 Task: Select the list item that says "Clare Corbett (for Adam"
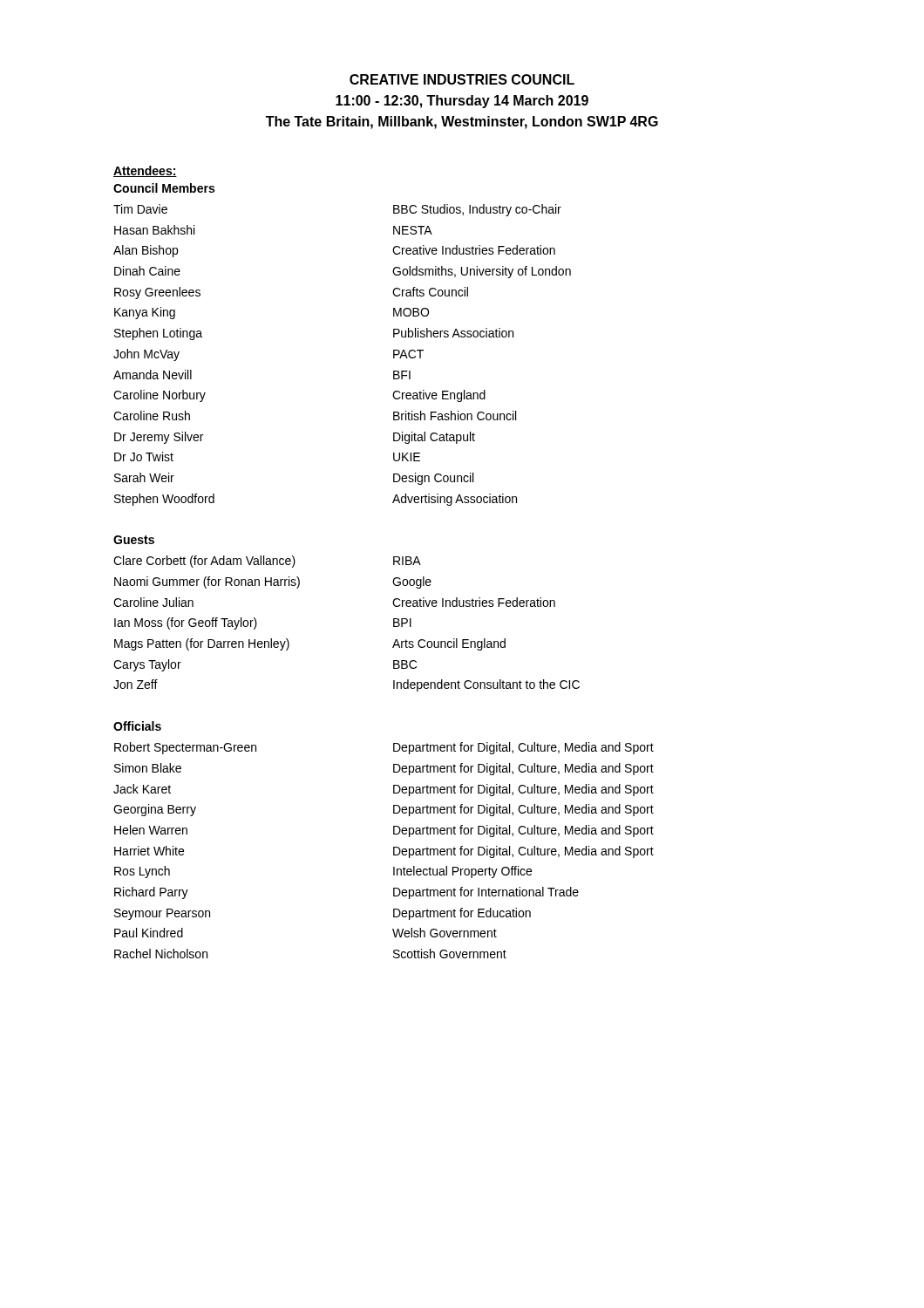coord(267,562)
